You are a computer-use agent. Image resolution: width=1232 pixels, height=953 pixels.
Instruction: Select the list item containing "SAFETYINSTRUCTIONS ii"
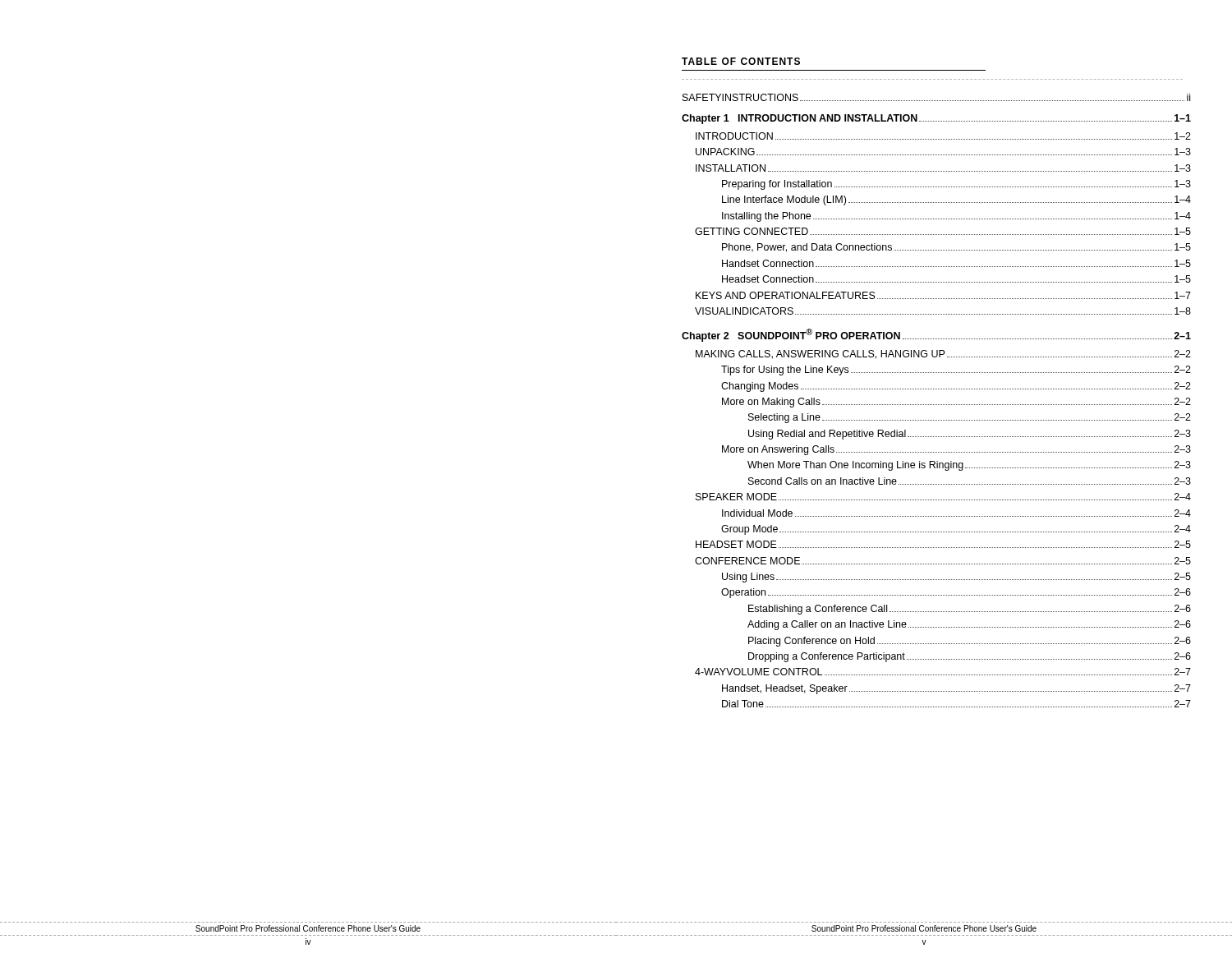936,98
